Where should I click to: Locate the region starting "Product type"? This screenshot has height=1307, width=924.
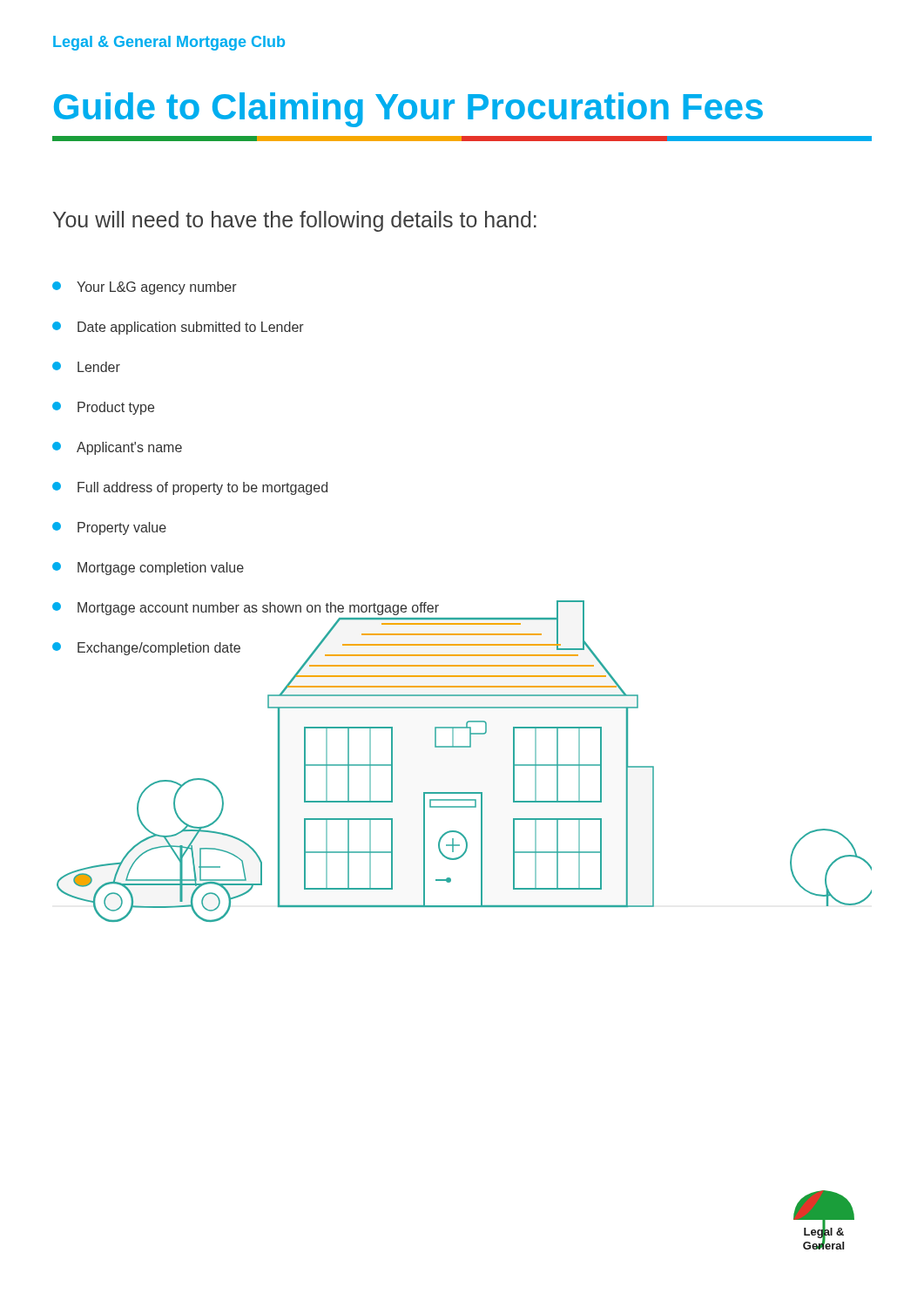pyautogui.click(x=104, y=408)
